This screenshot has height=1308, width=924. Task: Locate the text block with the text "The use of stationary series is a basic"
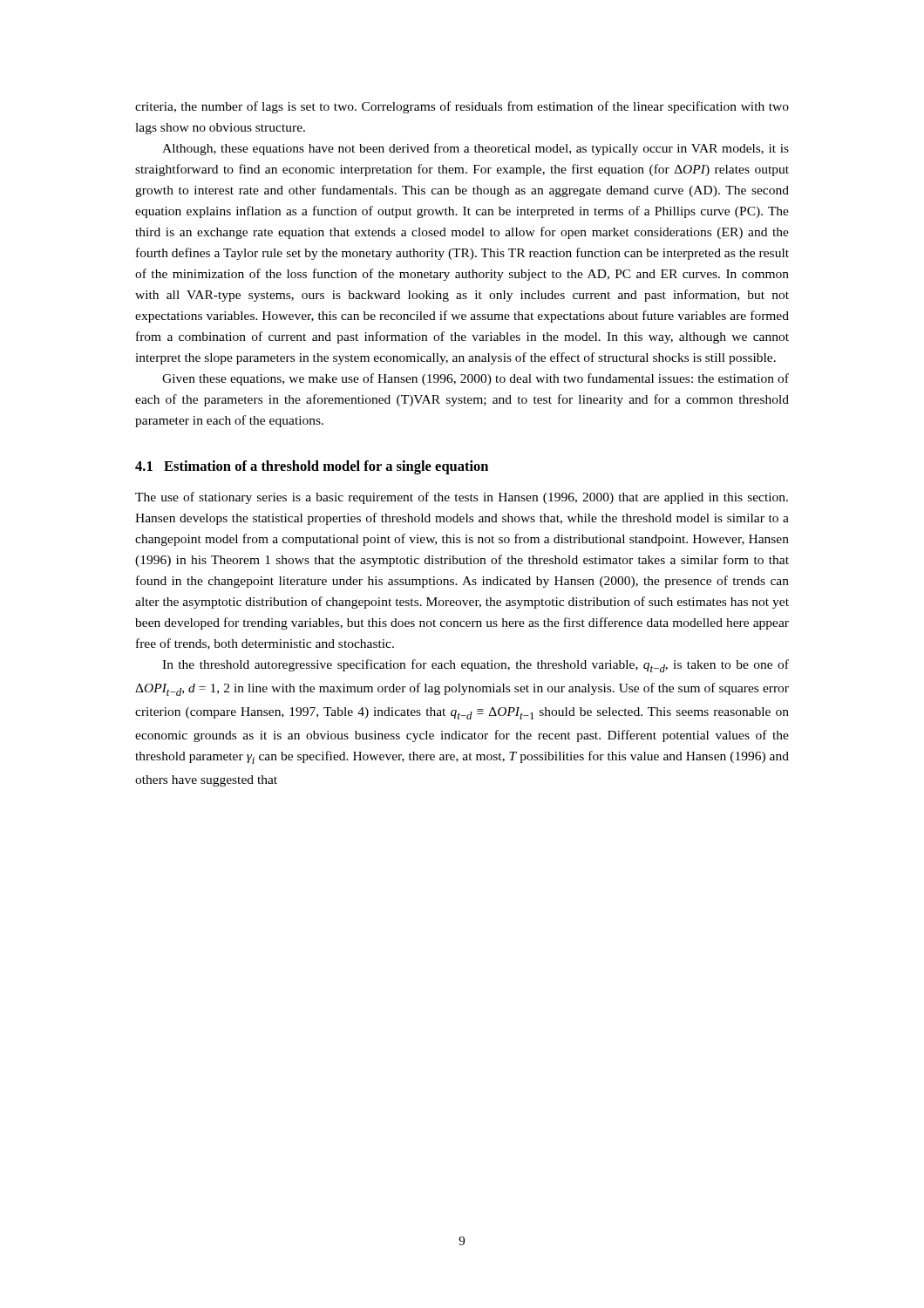462,638
